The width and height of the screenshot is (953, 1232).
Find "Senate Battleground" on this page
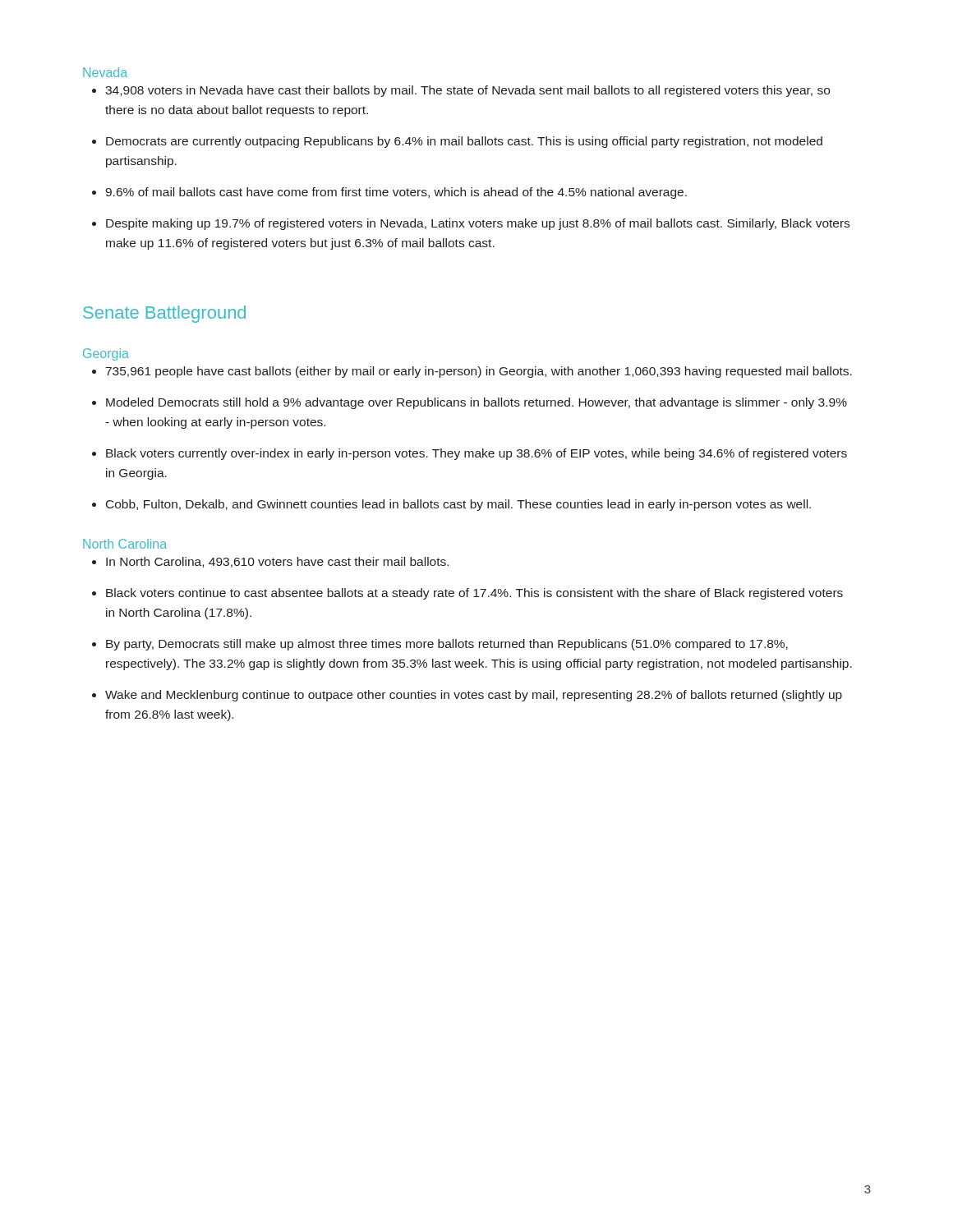pos(165,313)
